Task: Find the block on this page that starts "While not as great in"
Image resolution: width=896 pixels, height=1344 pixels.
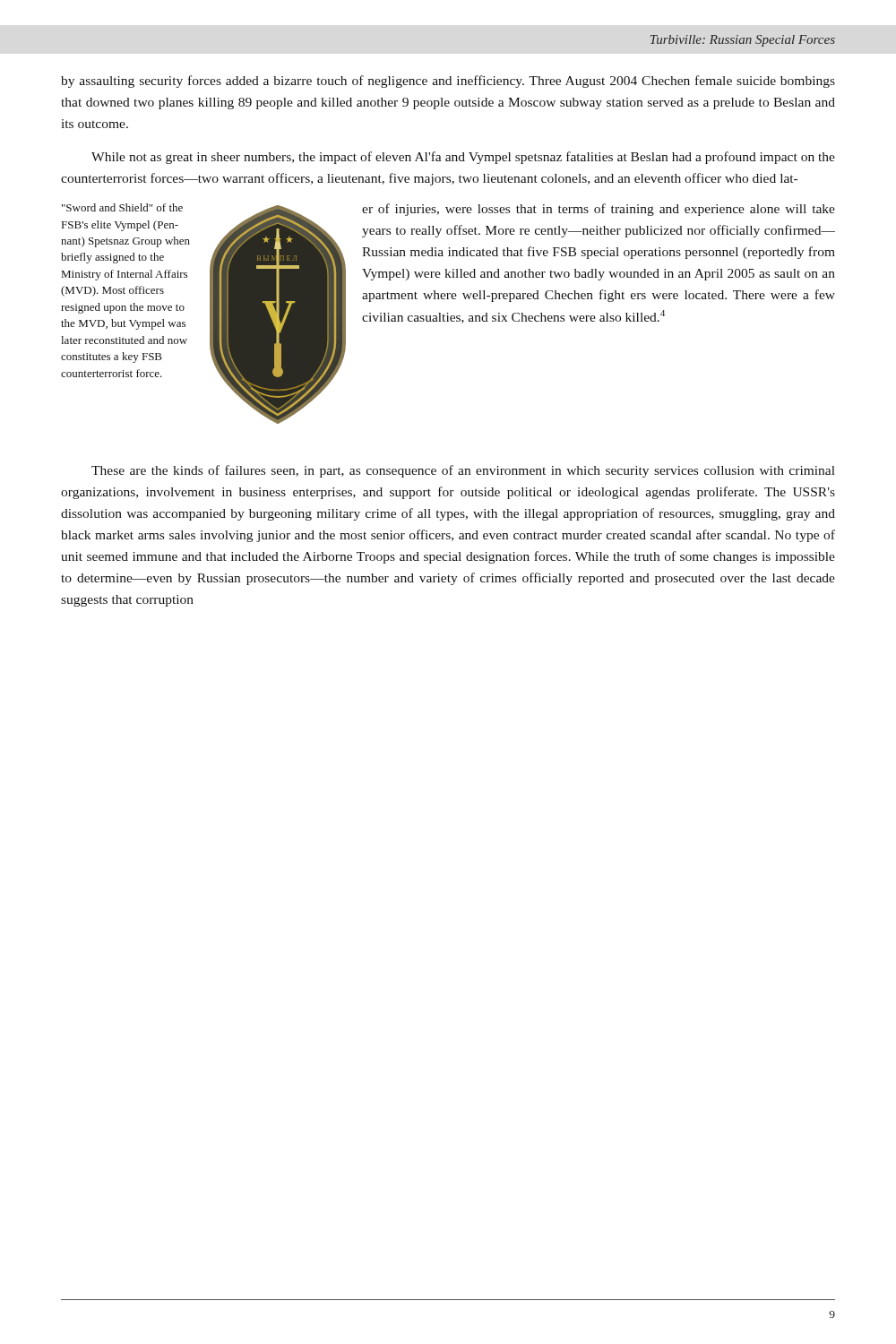Action: point(448,167)
